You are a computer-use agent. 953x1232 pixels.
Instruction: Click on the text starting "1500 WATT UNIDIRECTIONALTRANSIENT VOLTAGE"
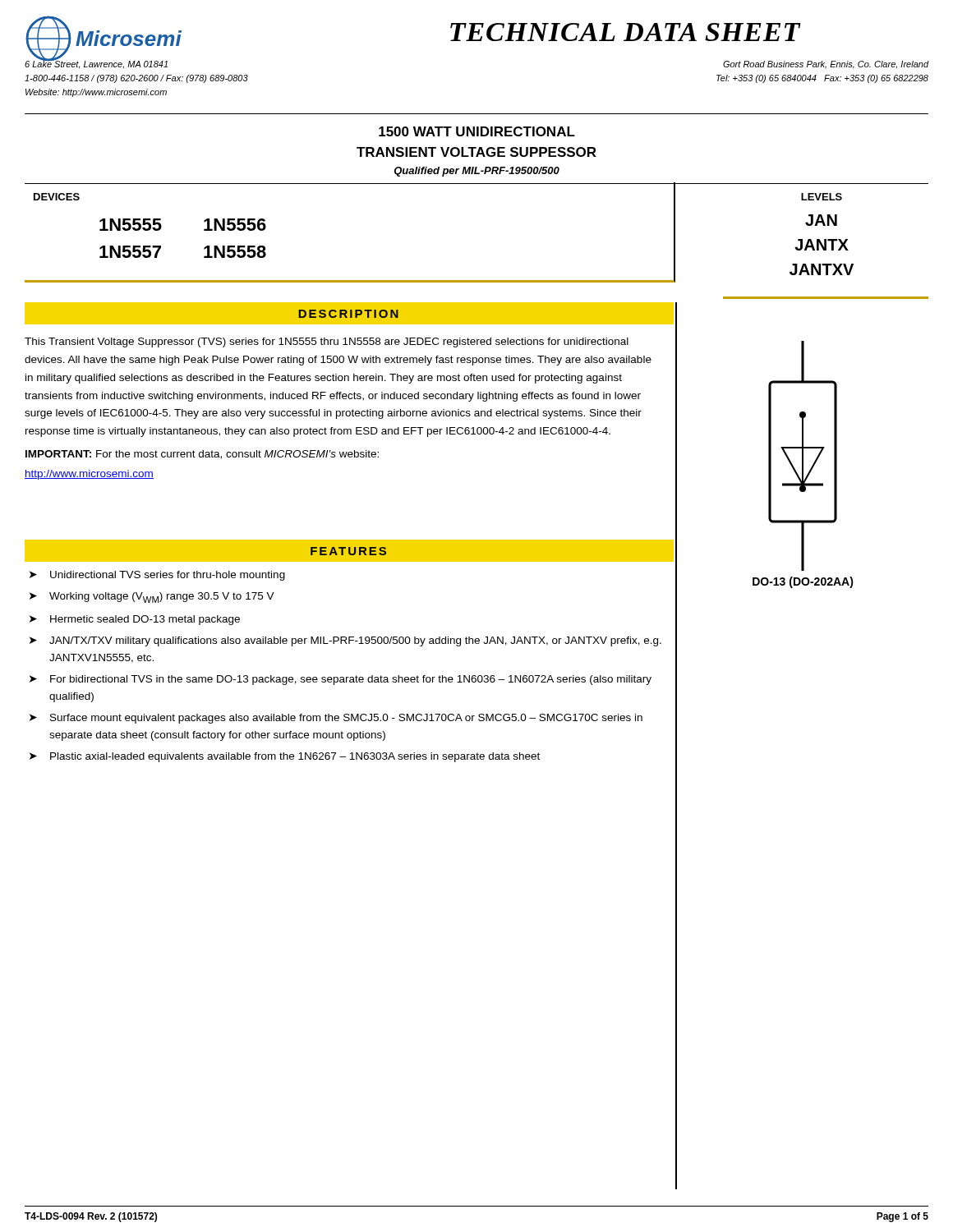click(x=476, y=150)
